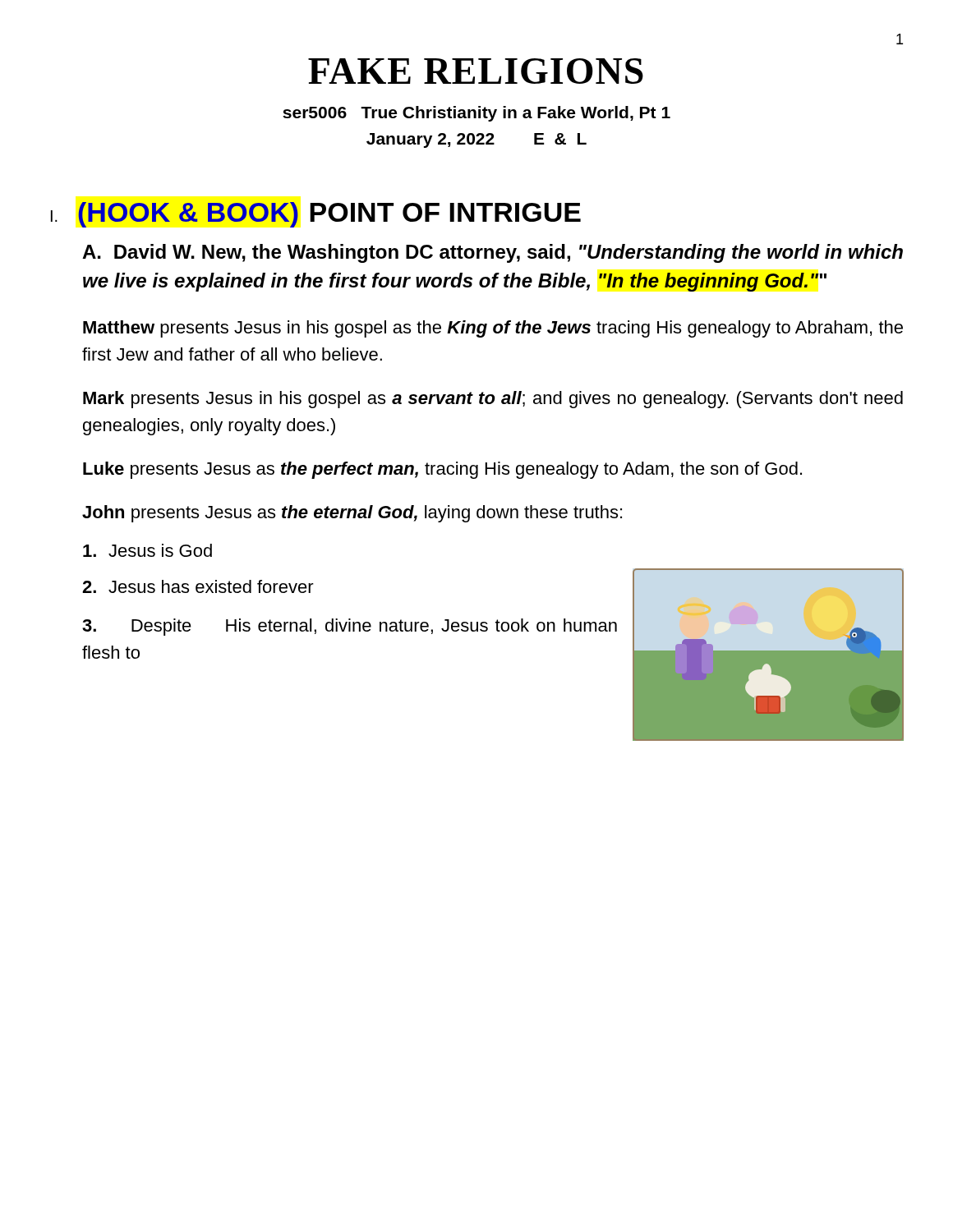Click the passage that begins "3. Despite His eternal,"

pyautogui.click(x=350, y=639)
